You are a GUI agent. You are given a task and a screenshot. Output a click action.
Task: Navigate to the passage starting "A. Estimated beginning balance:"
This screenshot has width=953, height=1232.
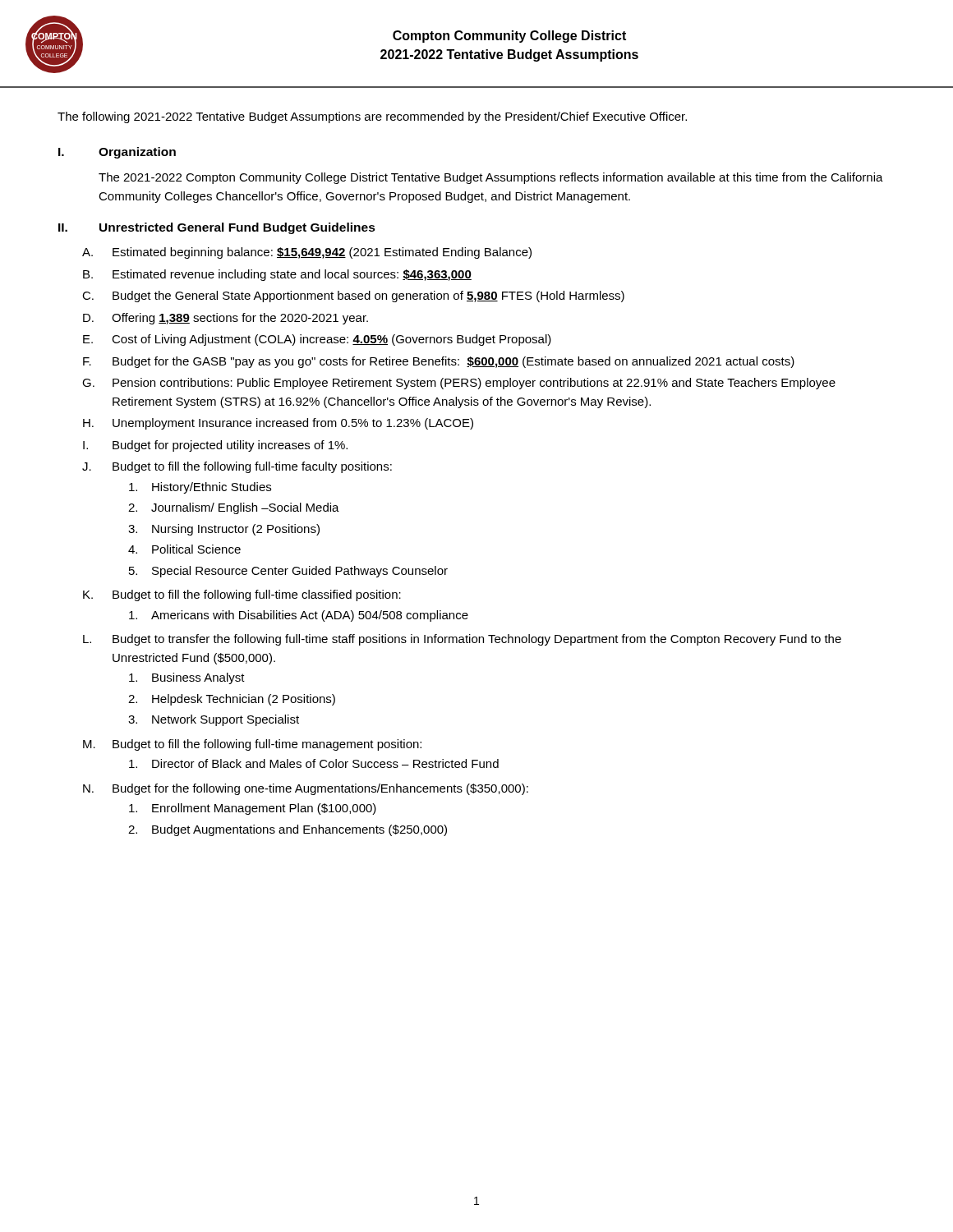[489, 252]
